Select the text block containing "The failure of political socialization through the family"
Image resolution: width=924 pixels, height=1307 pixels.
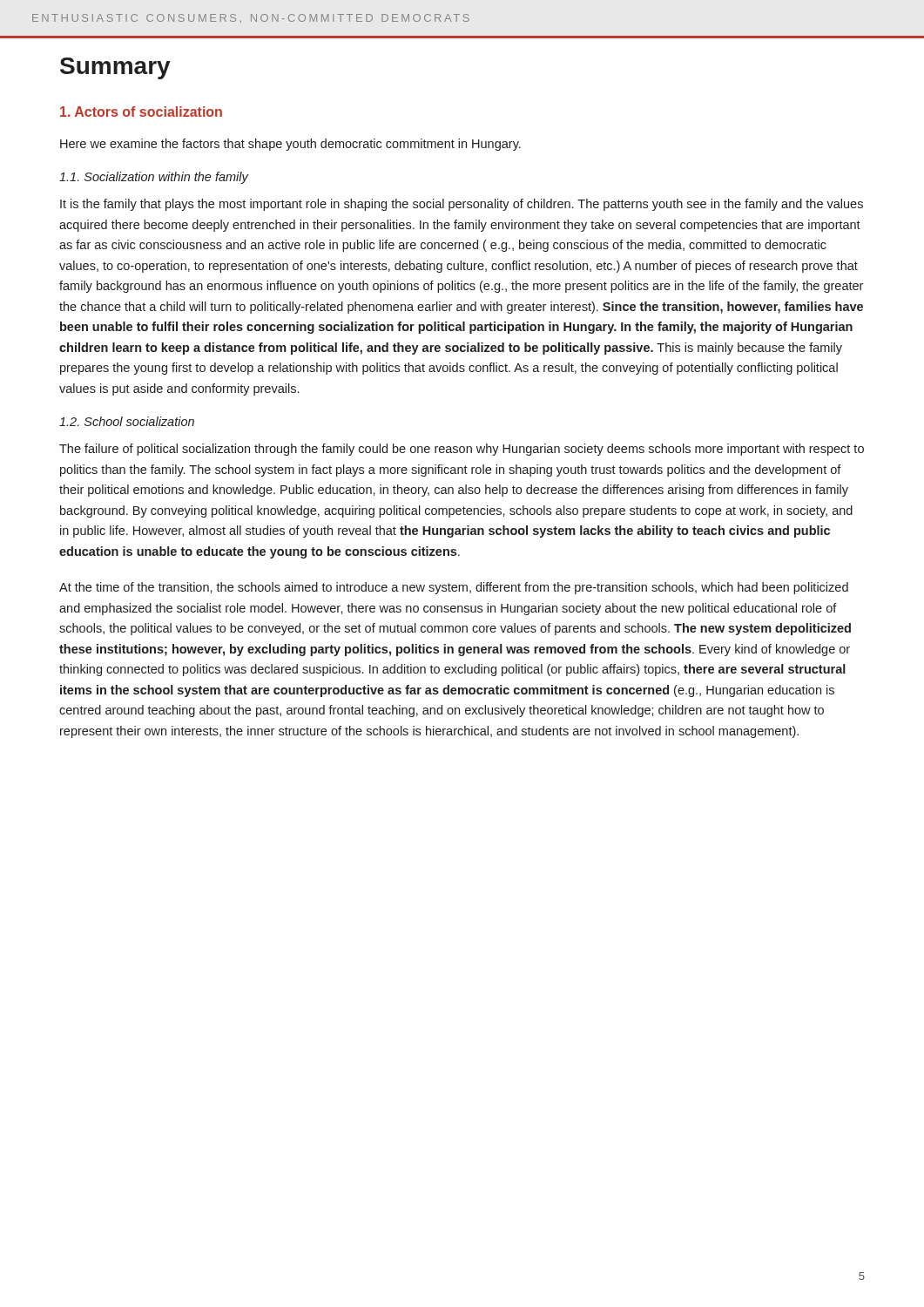click(462, 500)
